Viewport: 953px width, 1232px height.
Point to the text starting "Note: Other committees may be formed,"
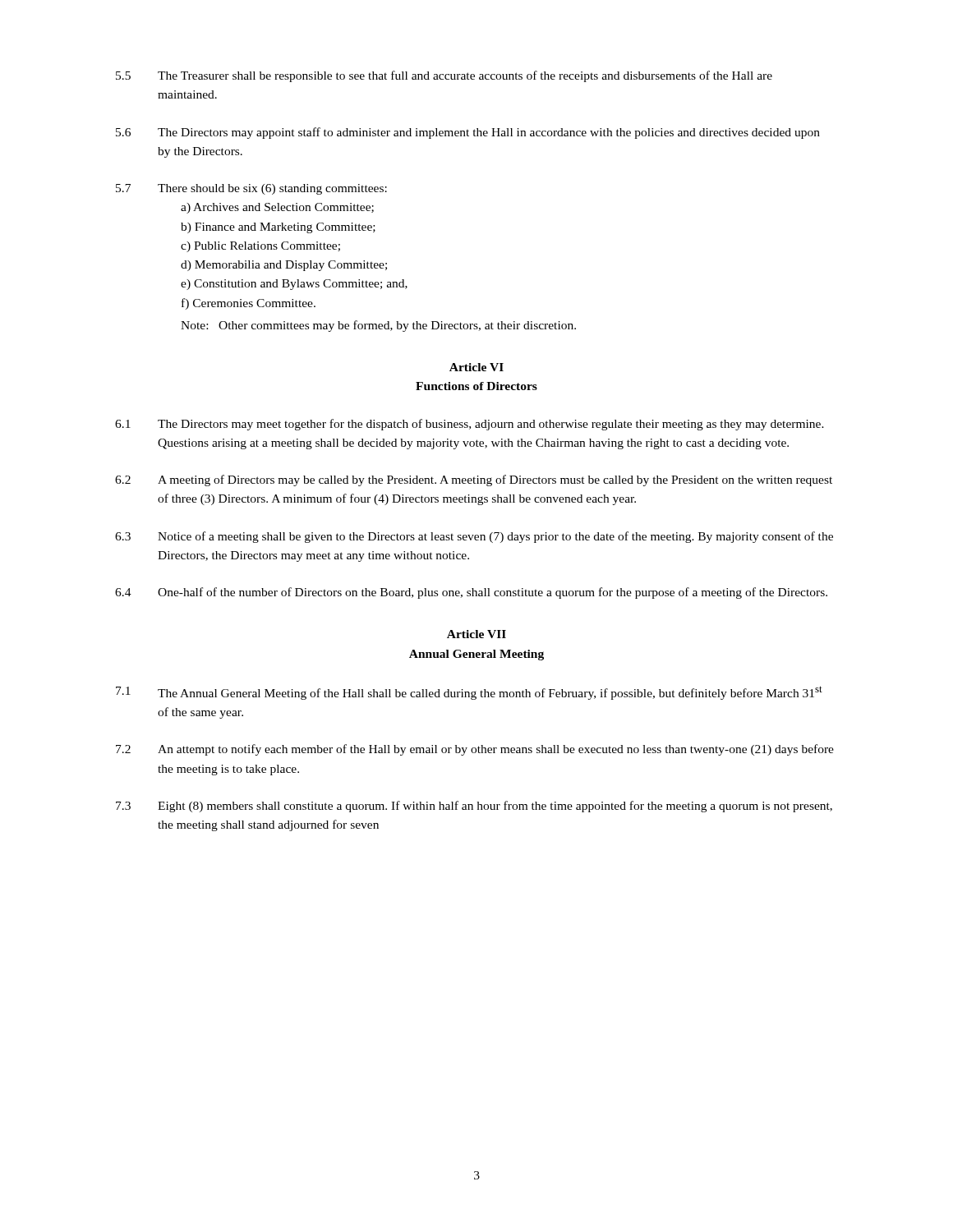coord(379,325)
